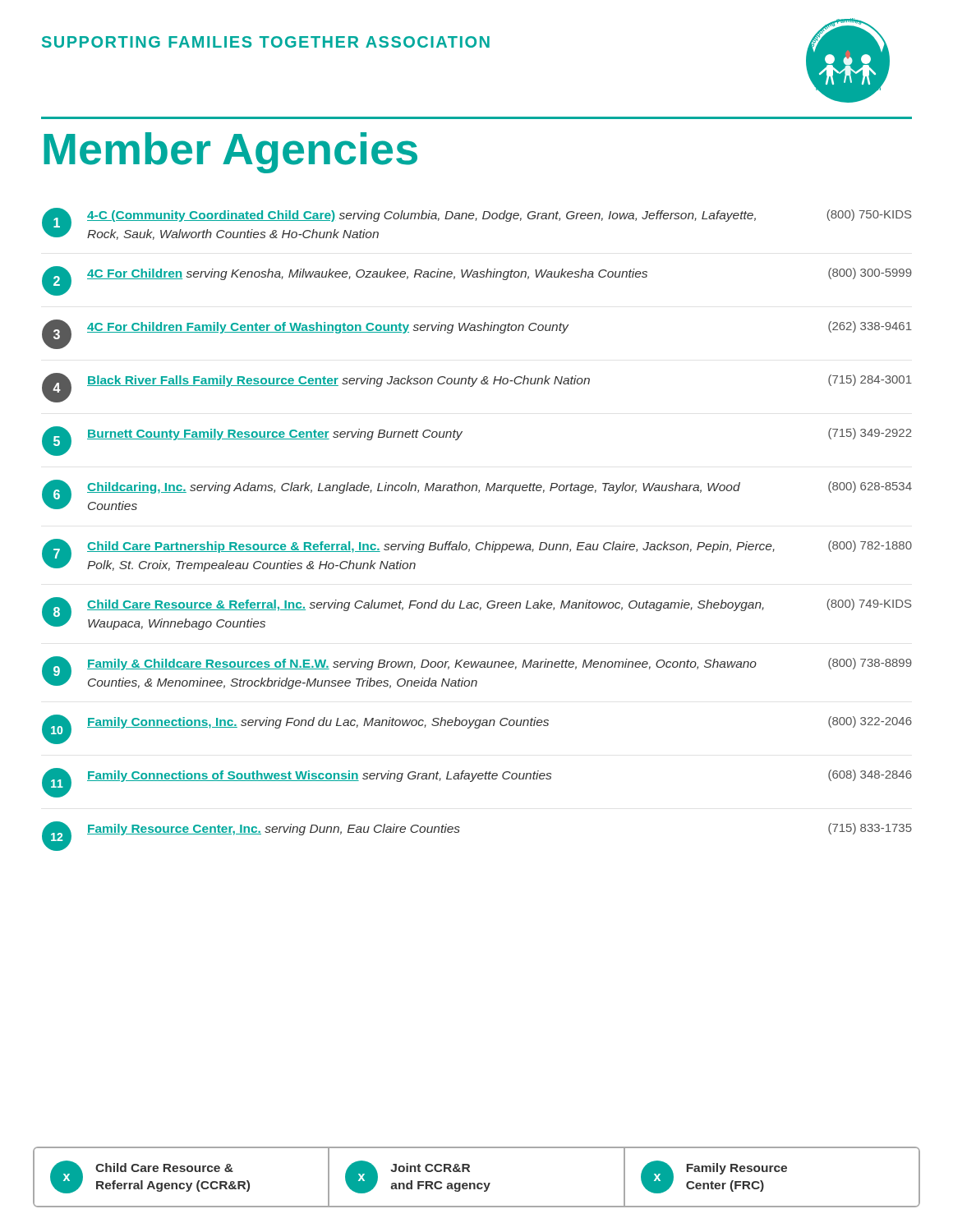Viewport: 953px width, 1232px height.
Task: Navigate to the region starting "5 Burnett County Family"
Action: (476, 440)
